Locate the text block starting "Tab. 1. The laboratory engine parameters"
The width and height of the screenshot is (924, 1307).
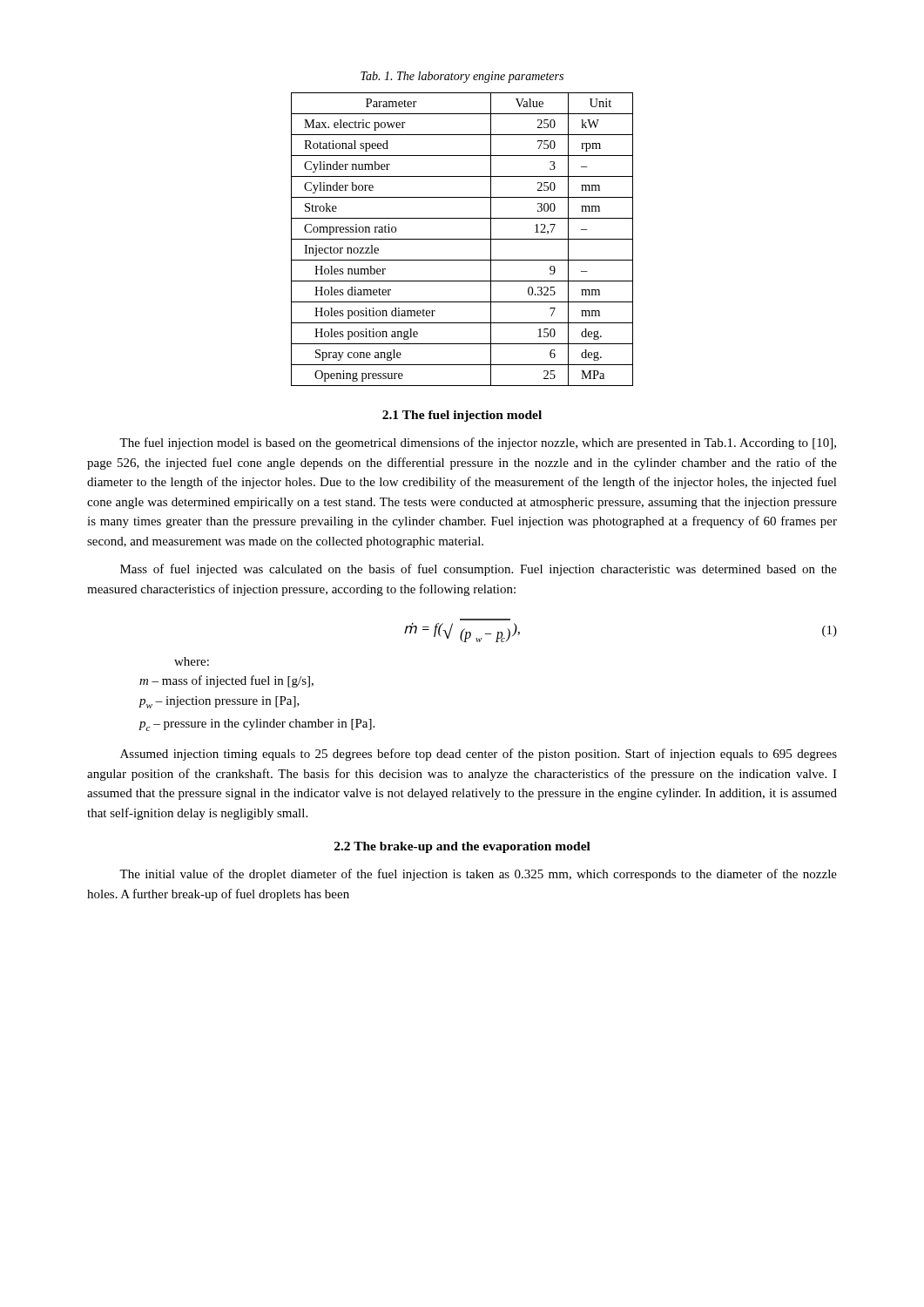click(462, 76)
